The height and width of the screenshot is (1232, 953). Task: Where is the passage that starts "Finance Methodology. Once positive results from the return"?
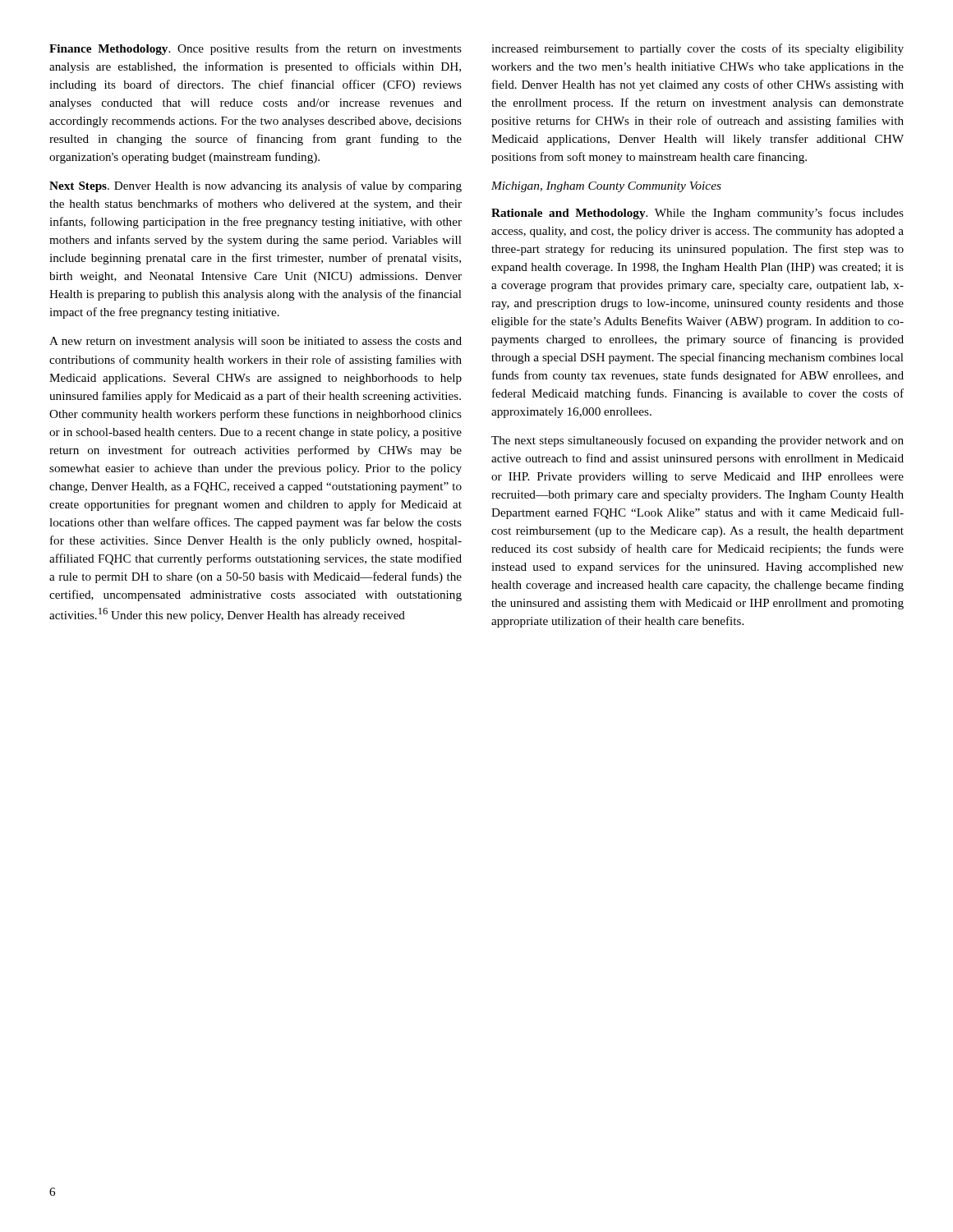(255, 103)
